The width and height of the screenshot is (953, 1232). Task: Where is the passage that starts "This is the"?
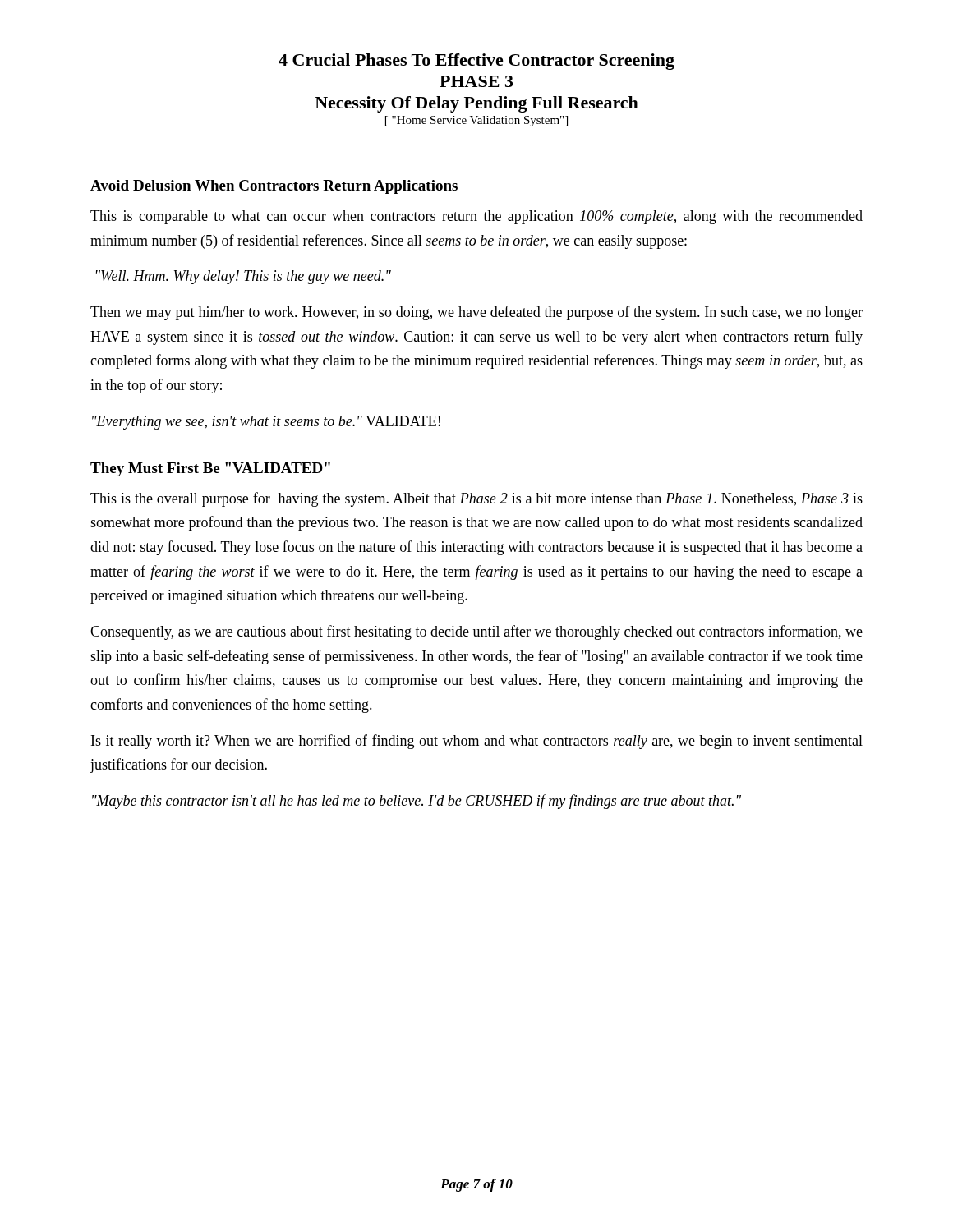point(476,547)
